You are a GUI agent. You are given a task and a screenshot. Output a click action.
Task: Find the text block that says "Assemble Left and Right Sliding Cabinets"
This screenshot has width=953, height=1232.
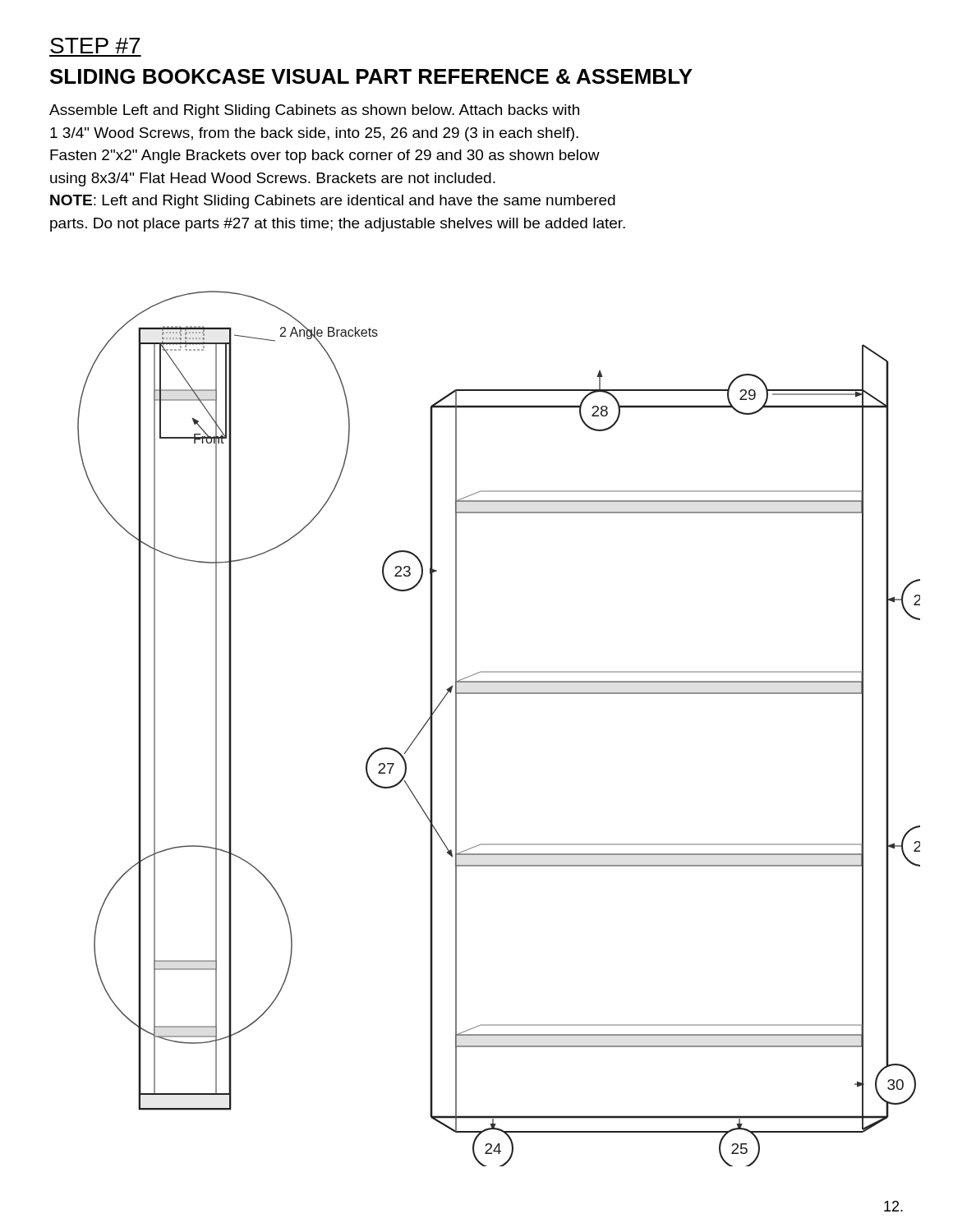338,166
